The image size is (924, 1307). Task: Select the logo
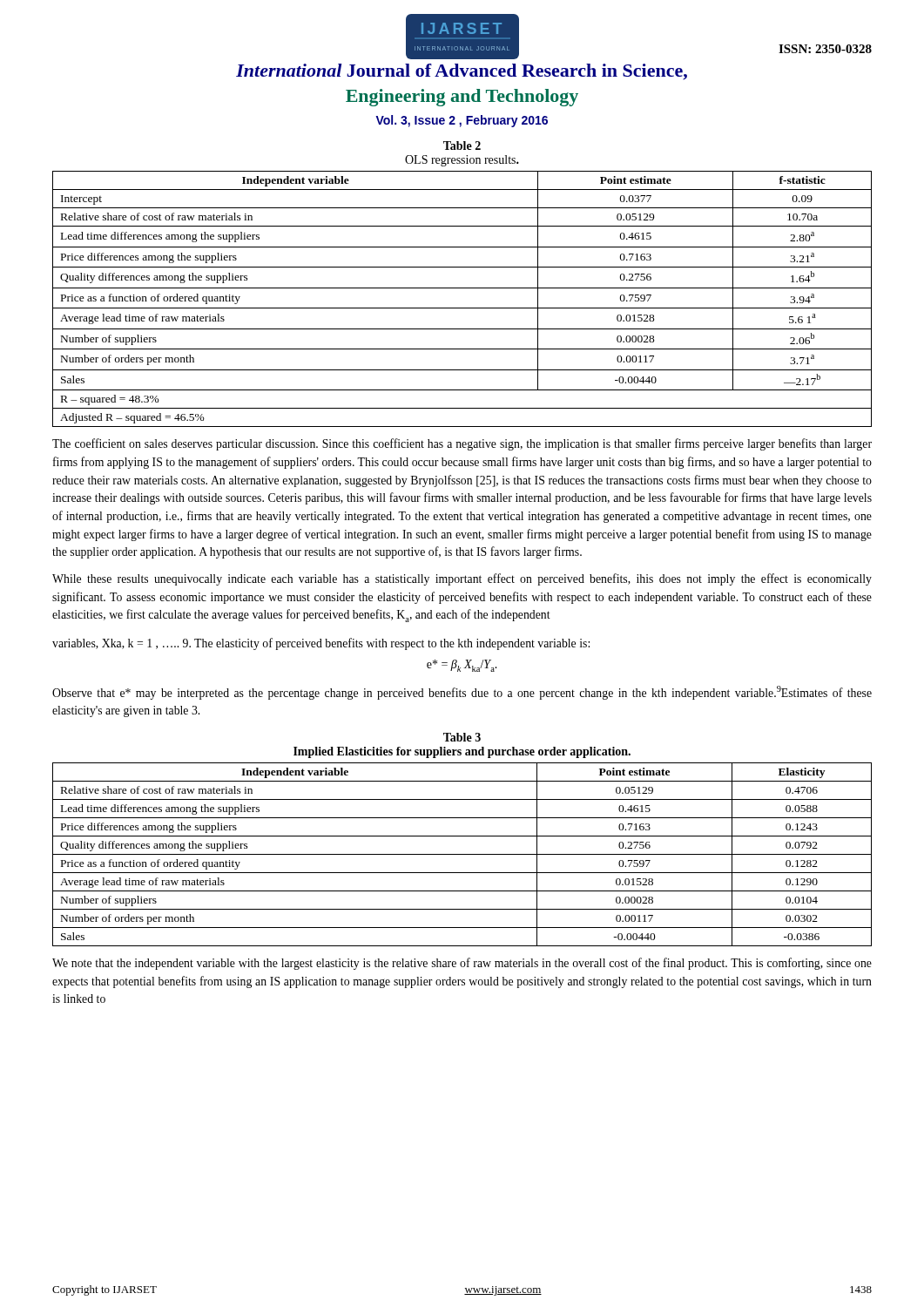click(462, 38)
